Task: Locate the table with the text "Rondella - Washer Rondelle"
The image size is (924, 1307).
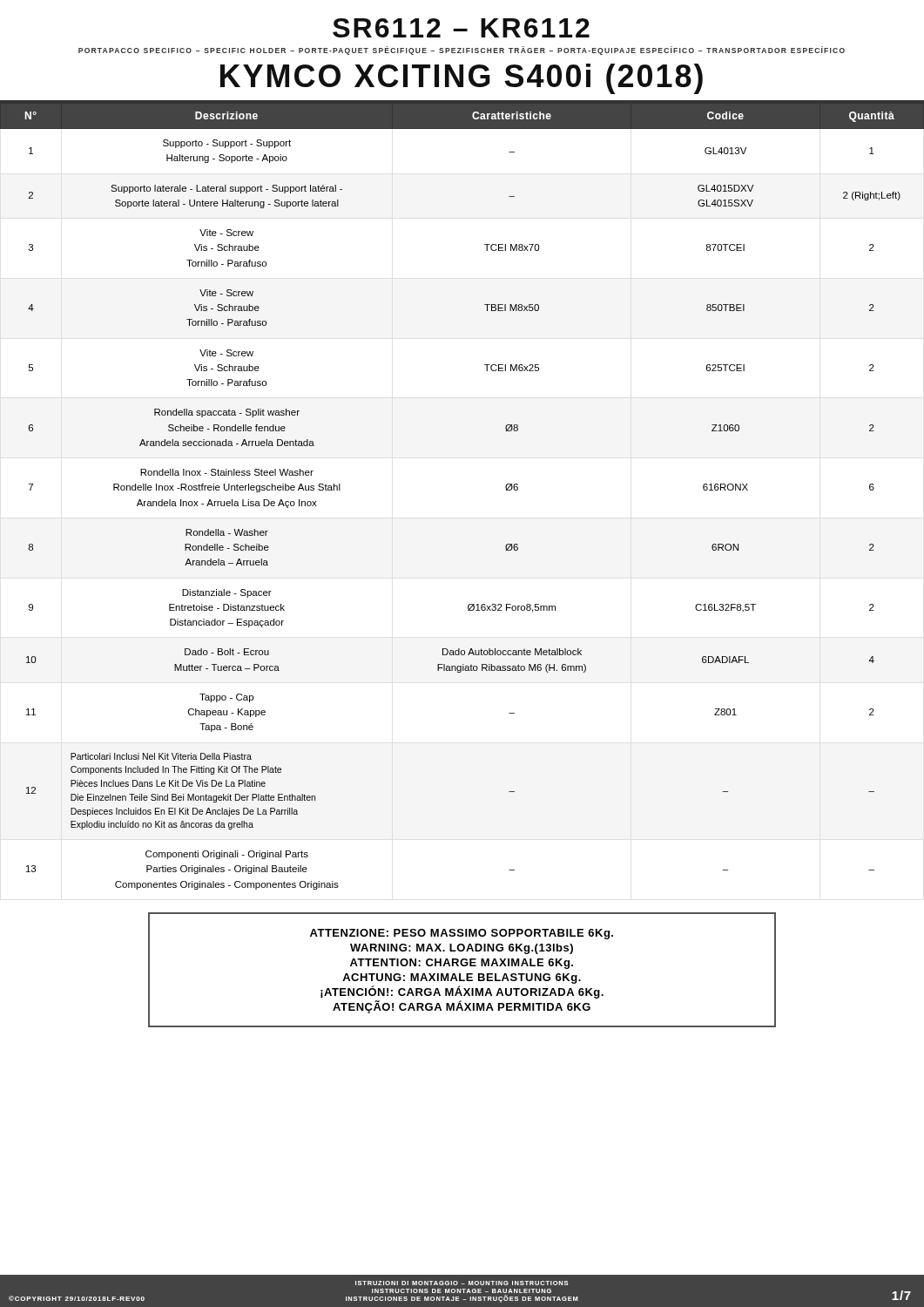Action: click(x=462, y=501)
